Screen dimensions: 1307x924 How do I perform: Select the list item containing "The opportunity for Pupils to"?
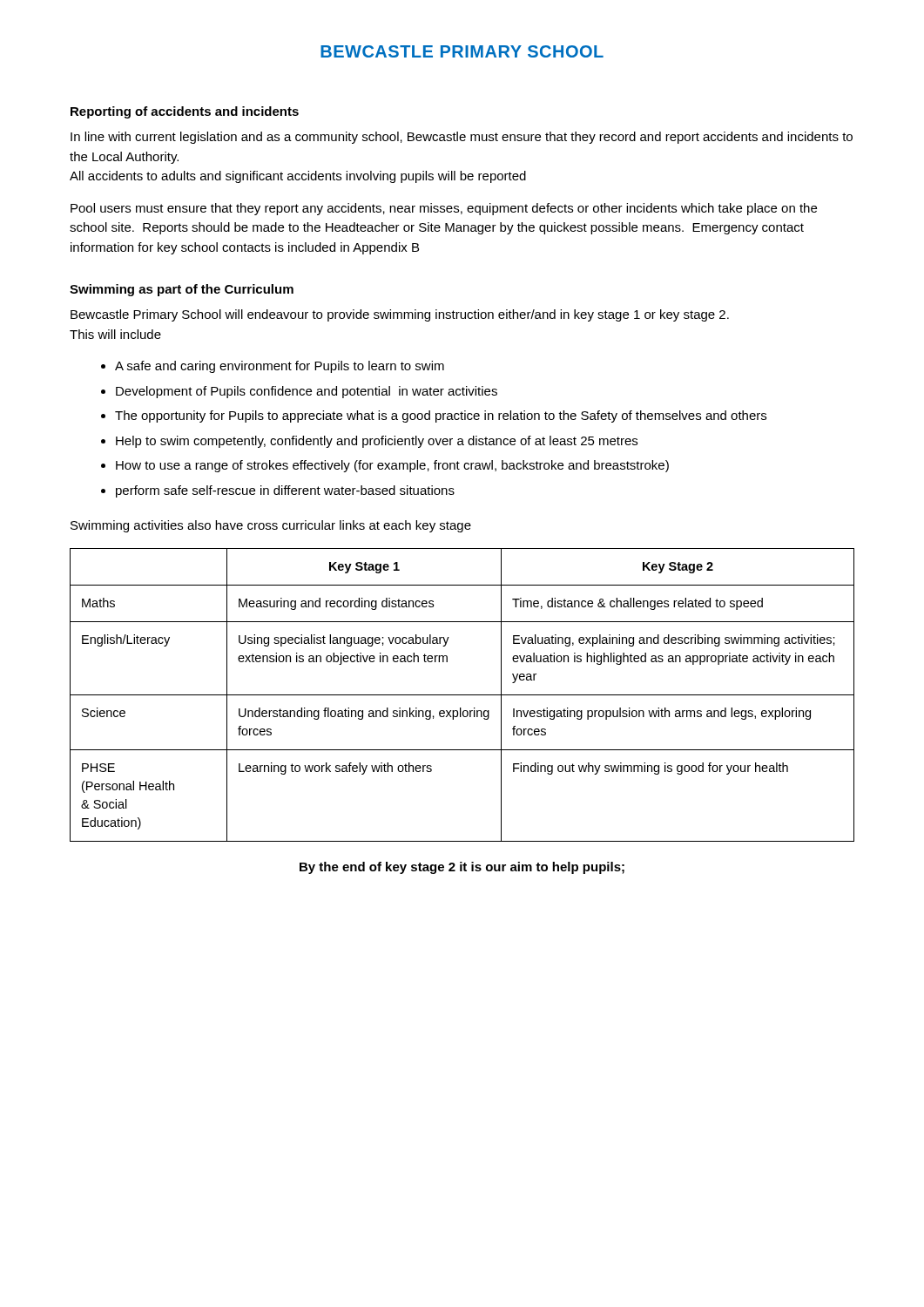click(441, 415)
